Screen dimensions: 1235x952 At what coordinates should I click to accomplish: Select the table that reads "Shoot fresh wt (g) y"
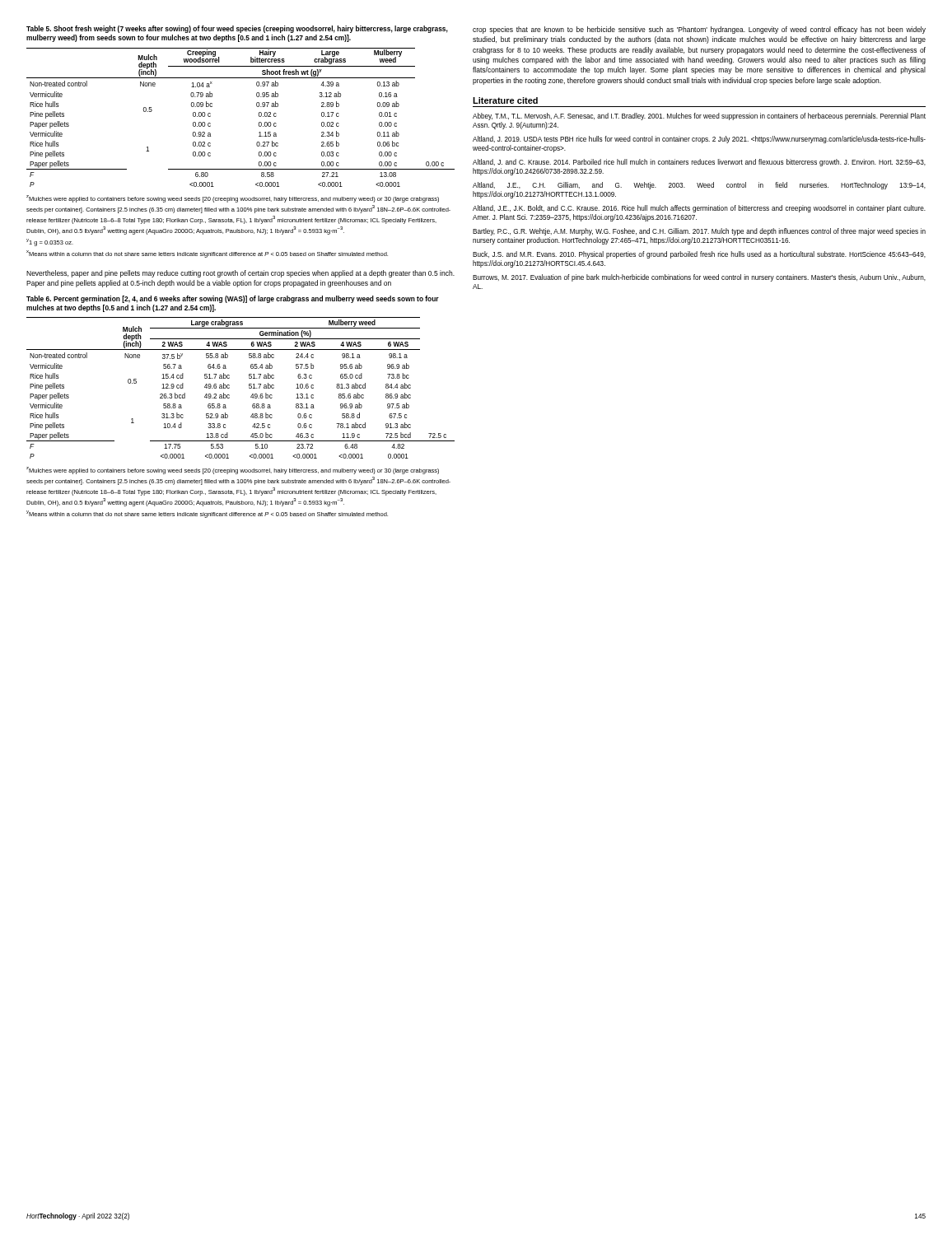240,142
